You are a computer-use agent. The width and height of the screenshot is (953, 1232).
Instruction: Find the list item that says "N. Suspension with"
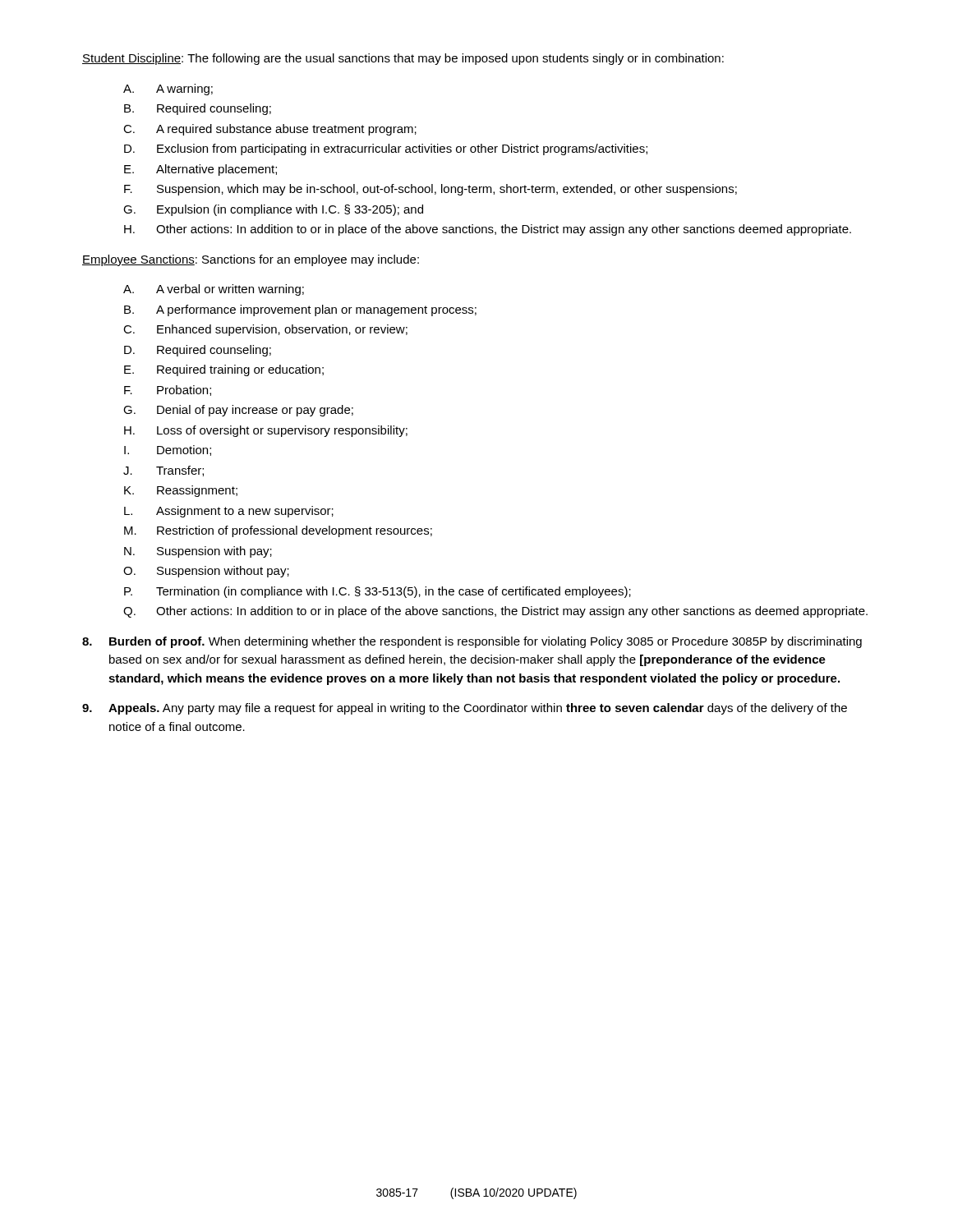(x=198, y=552)
